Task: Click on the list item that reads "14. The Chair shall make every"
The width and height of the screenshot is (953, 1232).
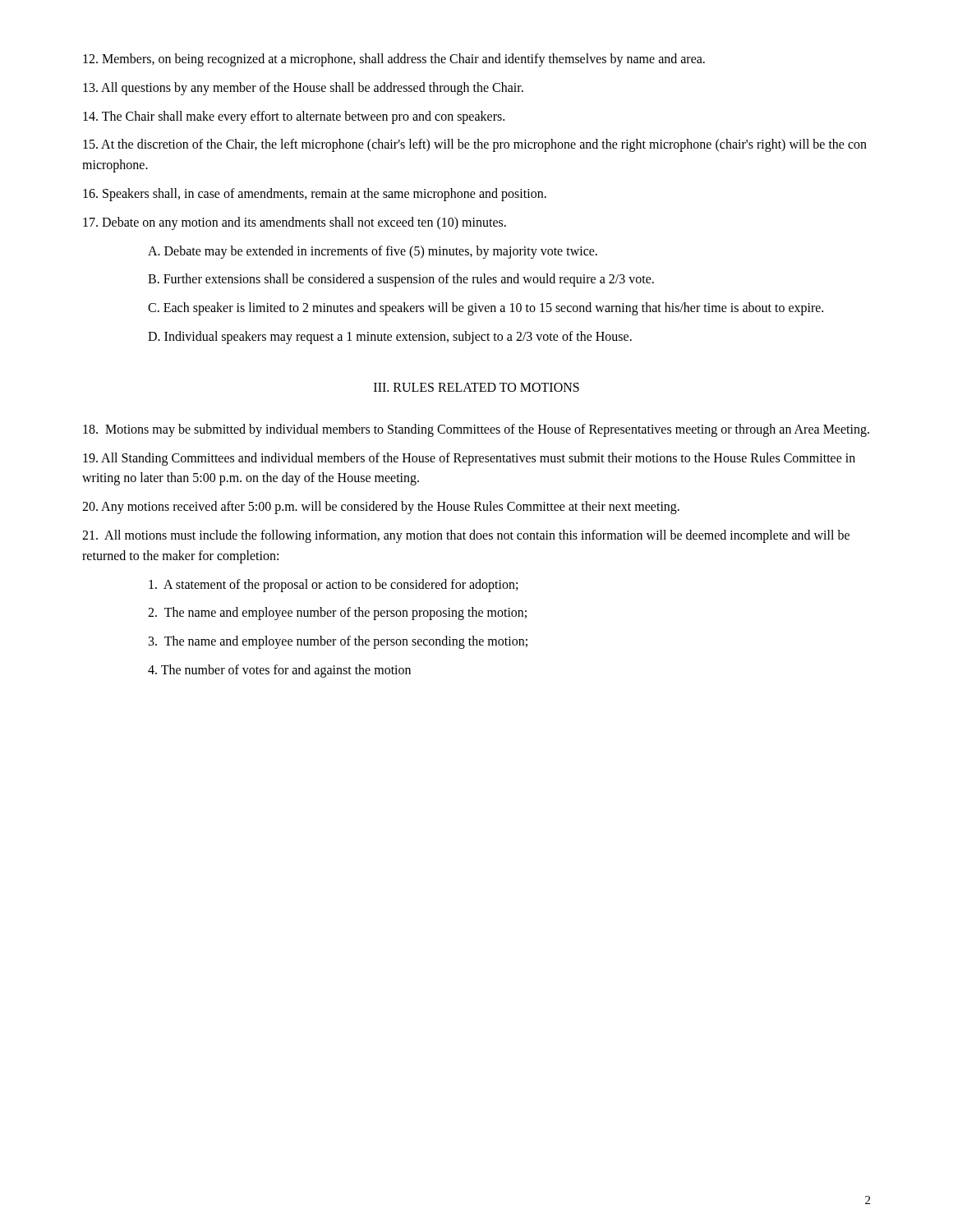Action: [294, 116]
